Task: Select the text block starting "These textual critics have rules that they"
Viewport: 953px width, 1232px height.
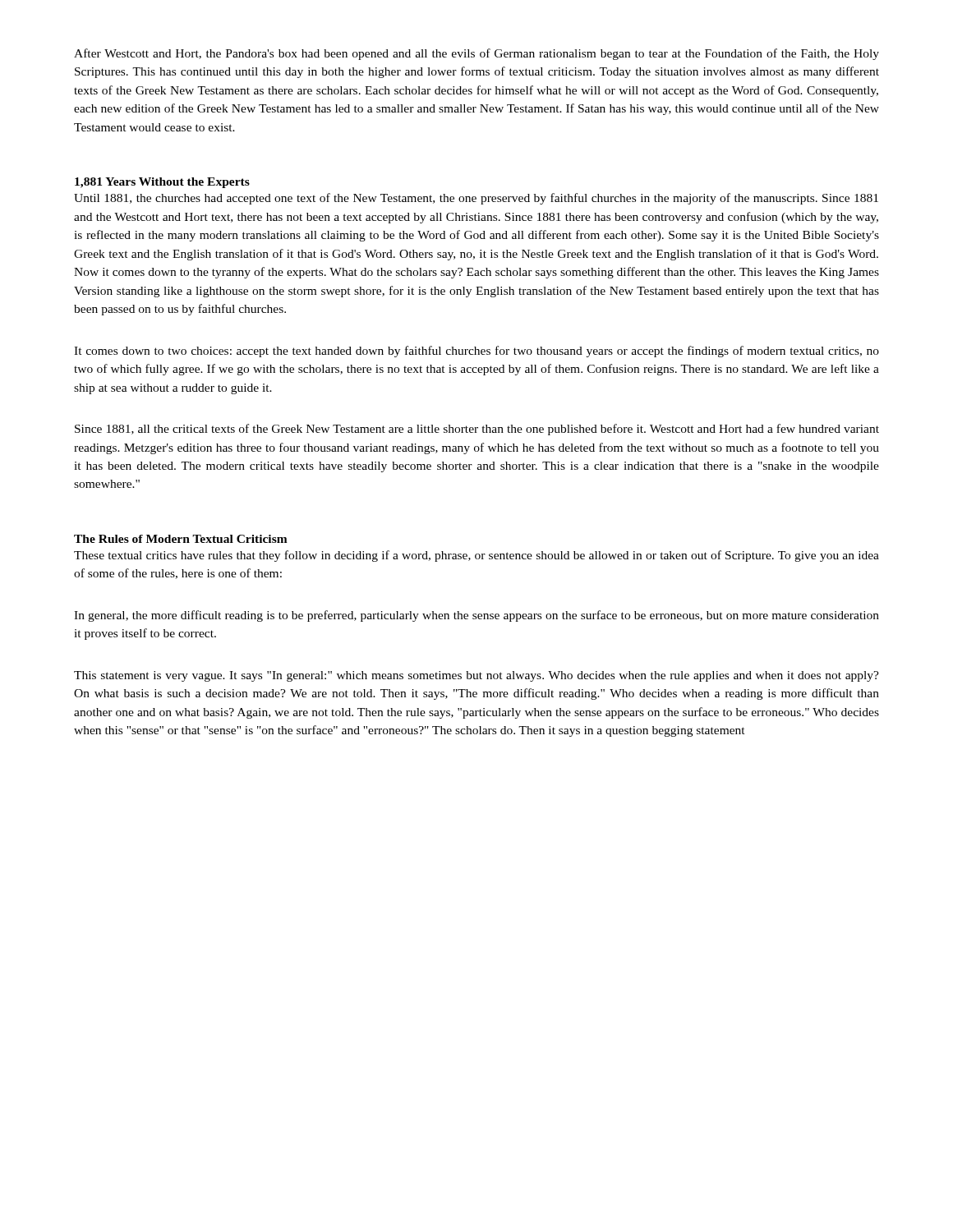Action: pos(476,564)
